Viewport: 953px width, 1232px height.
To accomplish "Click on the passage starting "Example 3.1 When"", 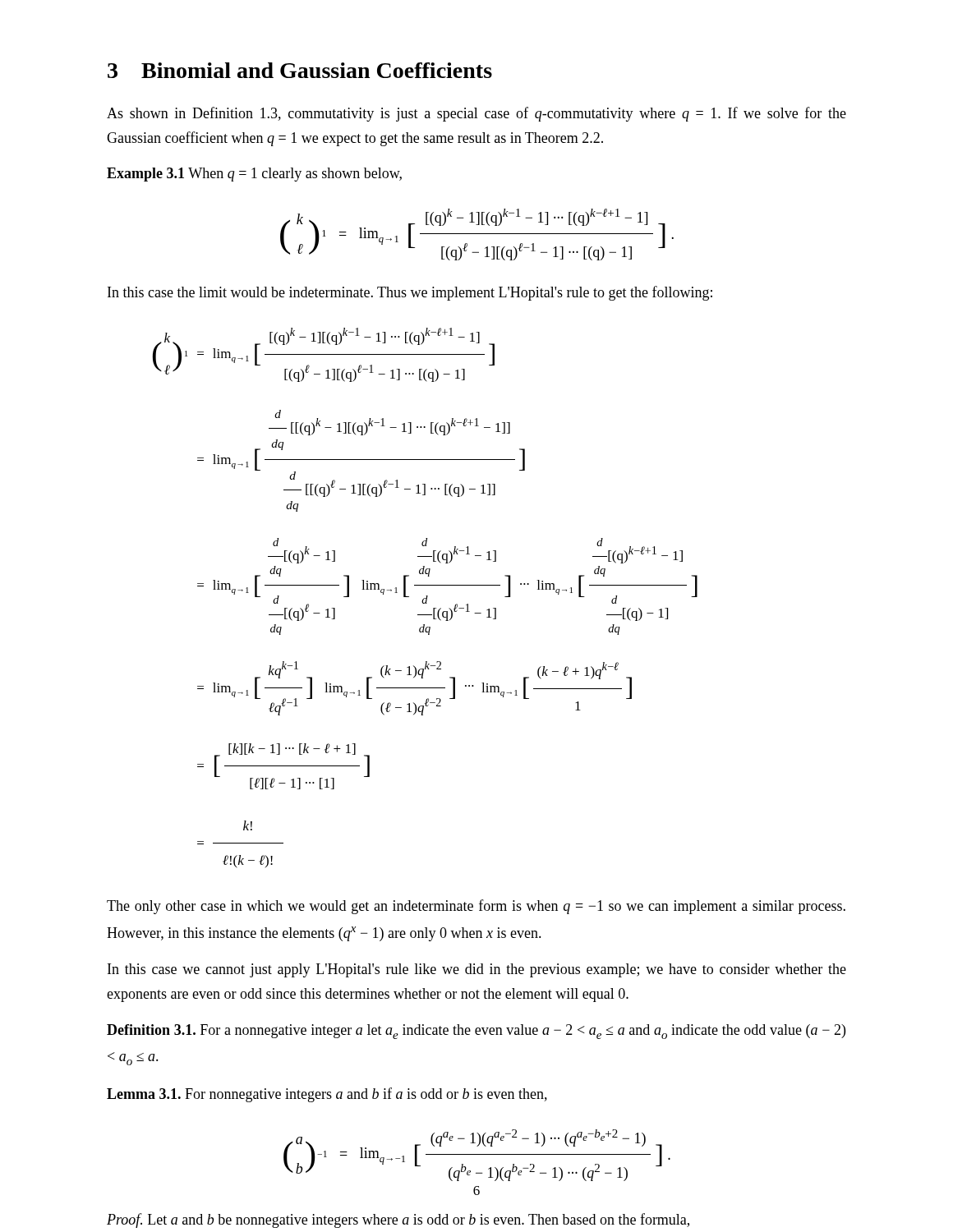I will click(255, 174).
